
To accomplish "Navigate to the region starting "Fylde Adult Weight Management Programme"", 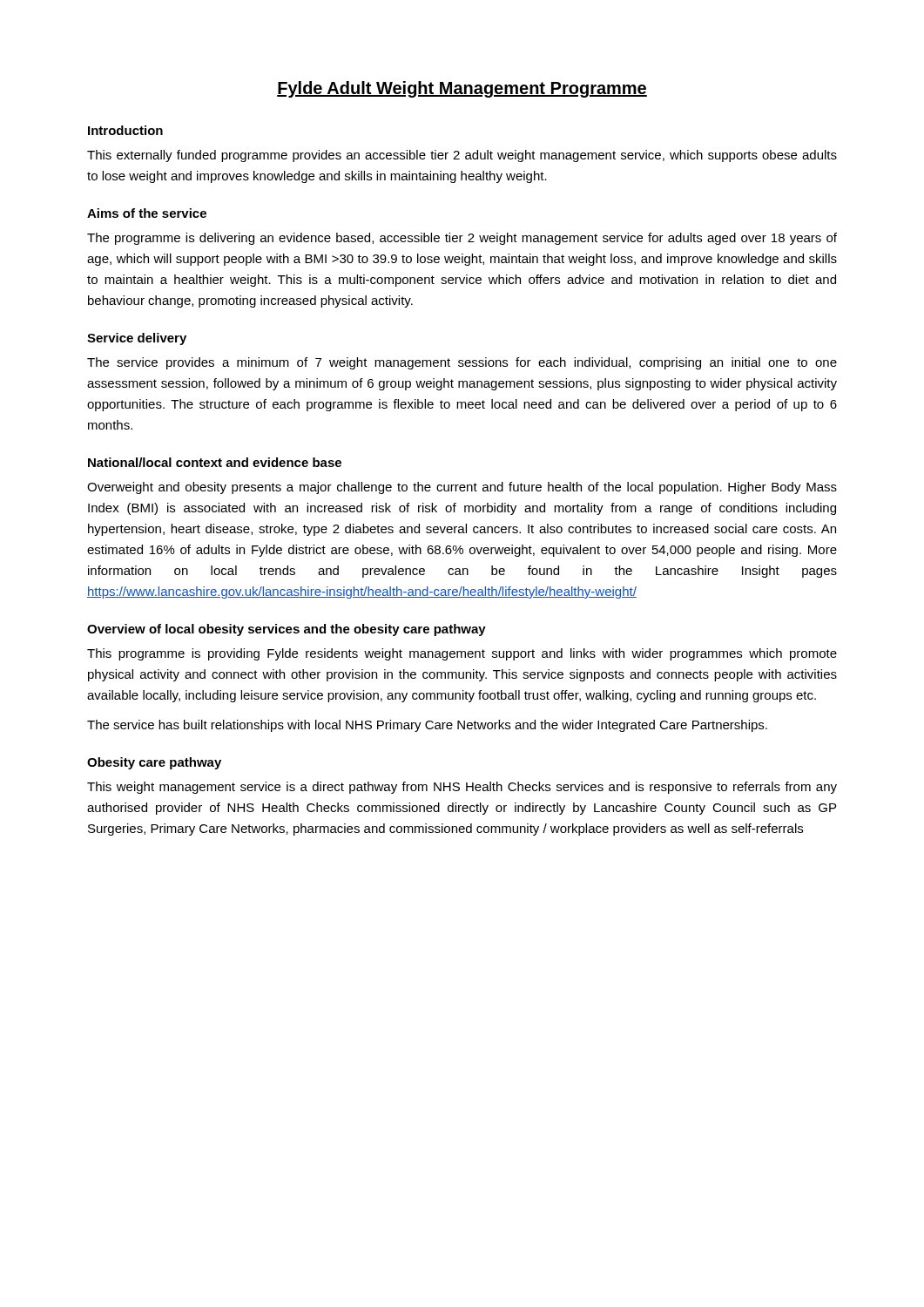I will 462,88.
